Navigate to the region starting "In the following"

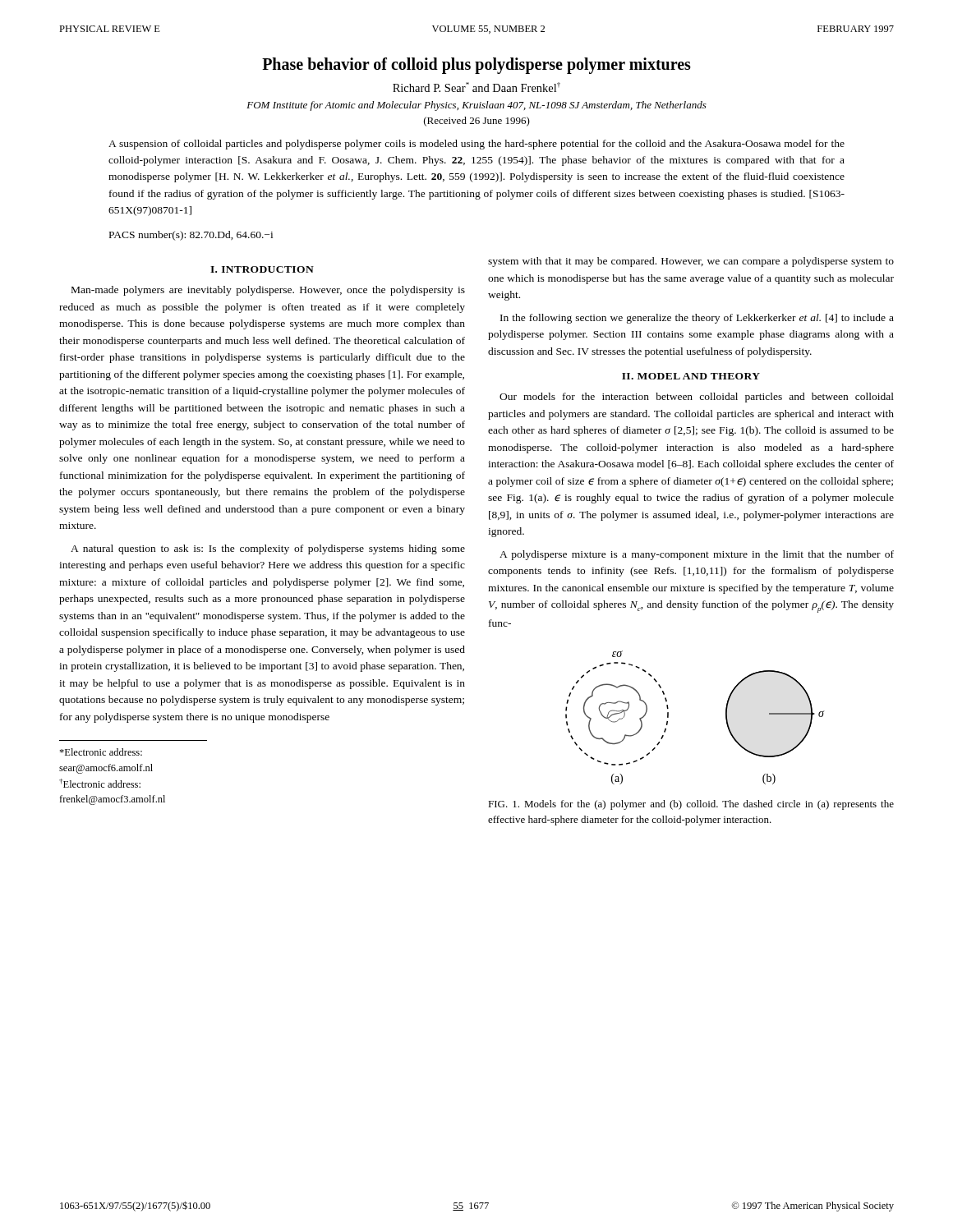pyautogui.click(x=691, y=334)
